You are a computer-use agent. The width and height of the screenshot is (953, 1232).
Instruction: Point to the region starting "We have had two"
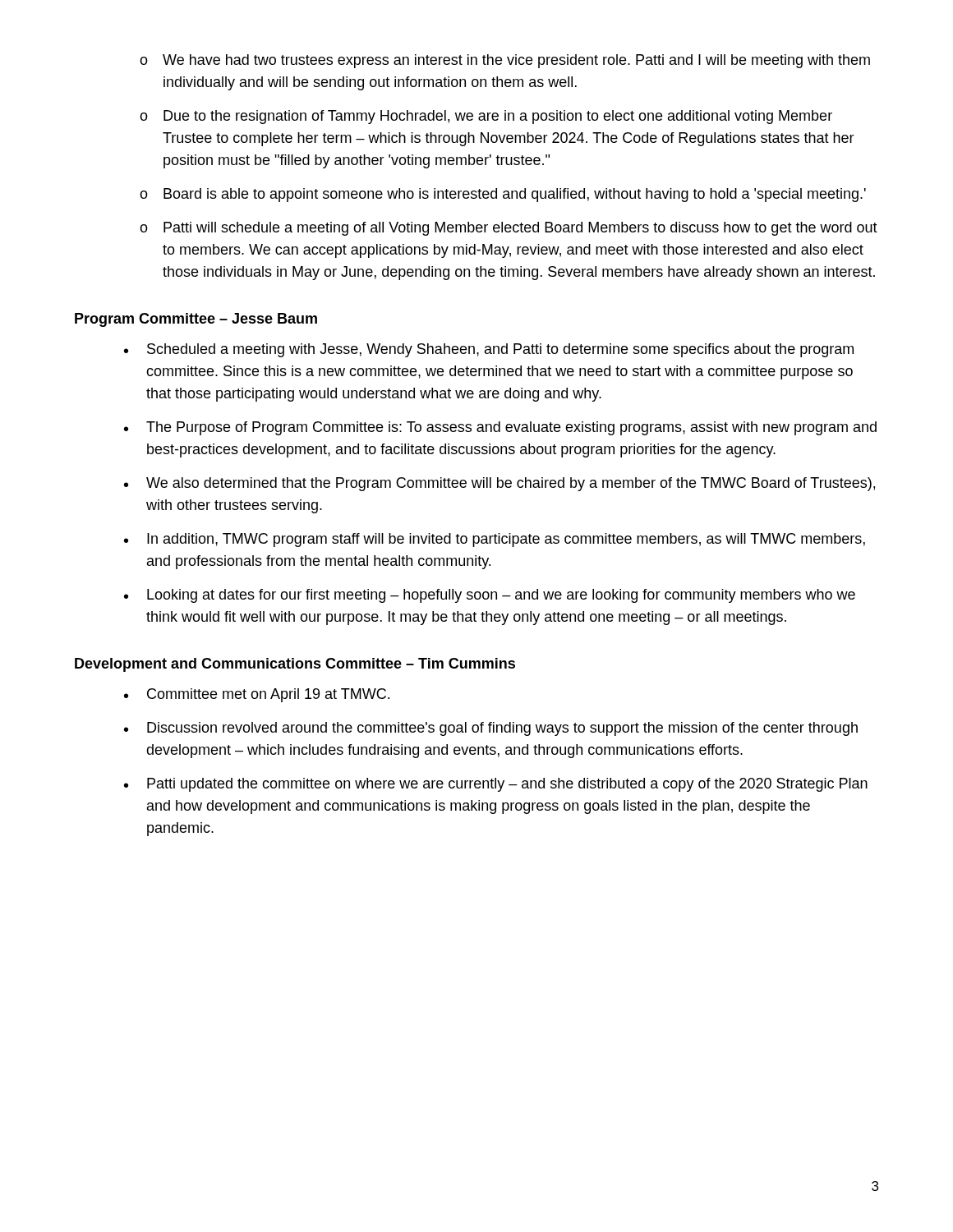[x=517, y=71]
